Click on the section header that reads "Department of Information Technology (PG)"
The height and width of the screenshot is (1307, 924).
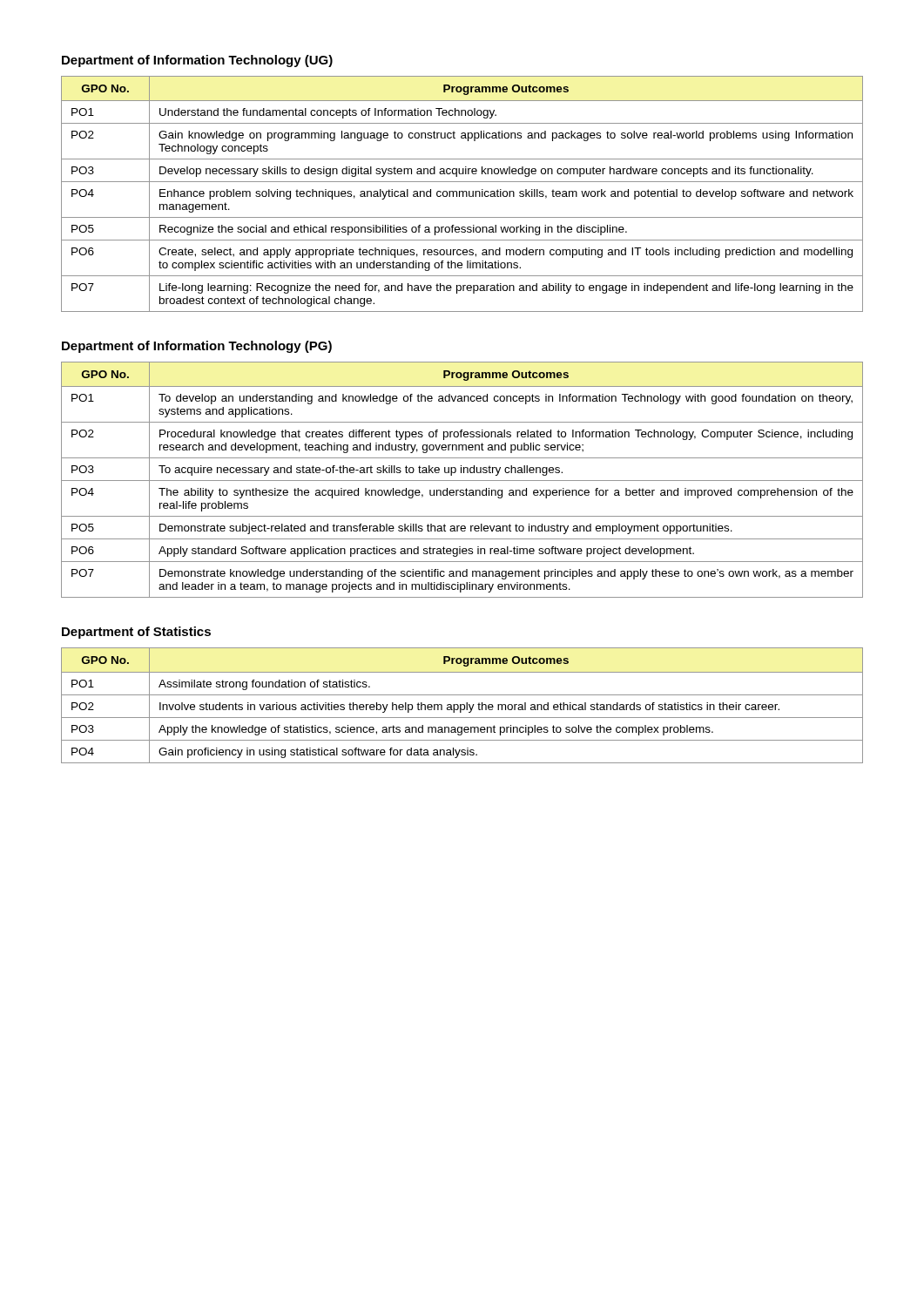point(197,346)
